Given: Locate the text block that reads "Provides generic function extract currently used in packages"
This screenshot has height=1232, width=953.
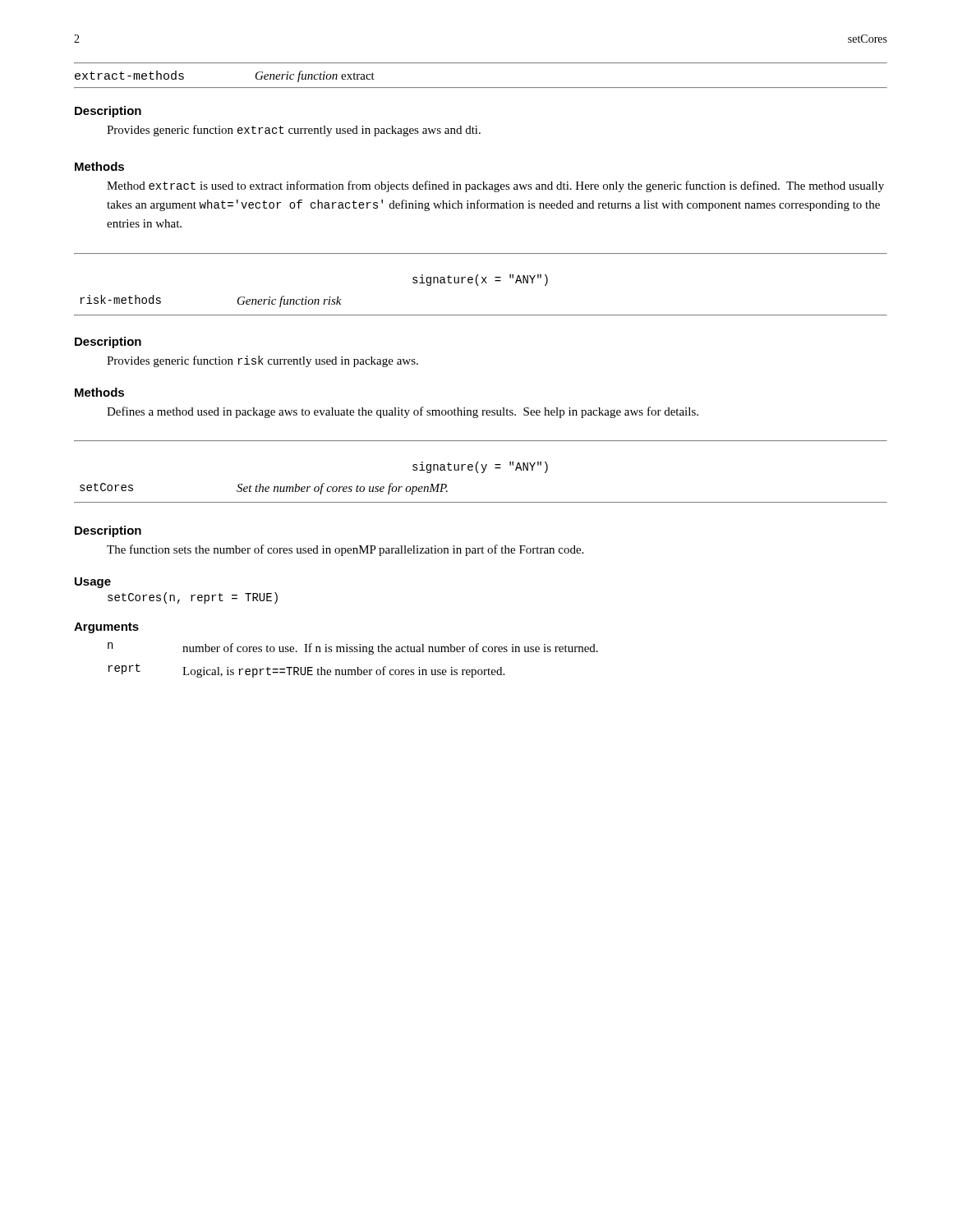Looking at the screenshot, I should (x=294, y=130).
